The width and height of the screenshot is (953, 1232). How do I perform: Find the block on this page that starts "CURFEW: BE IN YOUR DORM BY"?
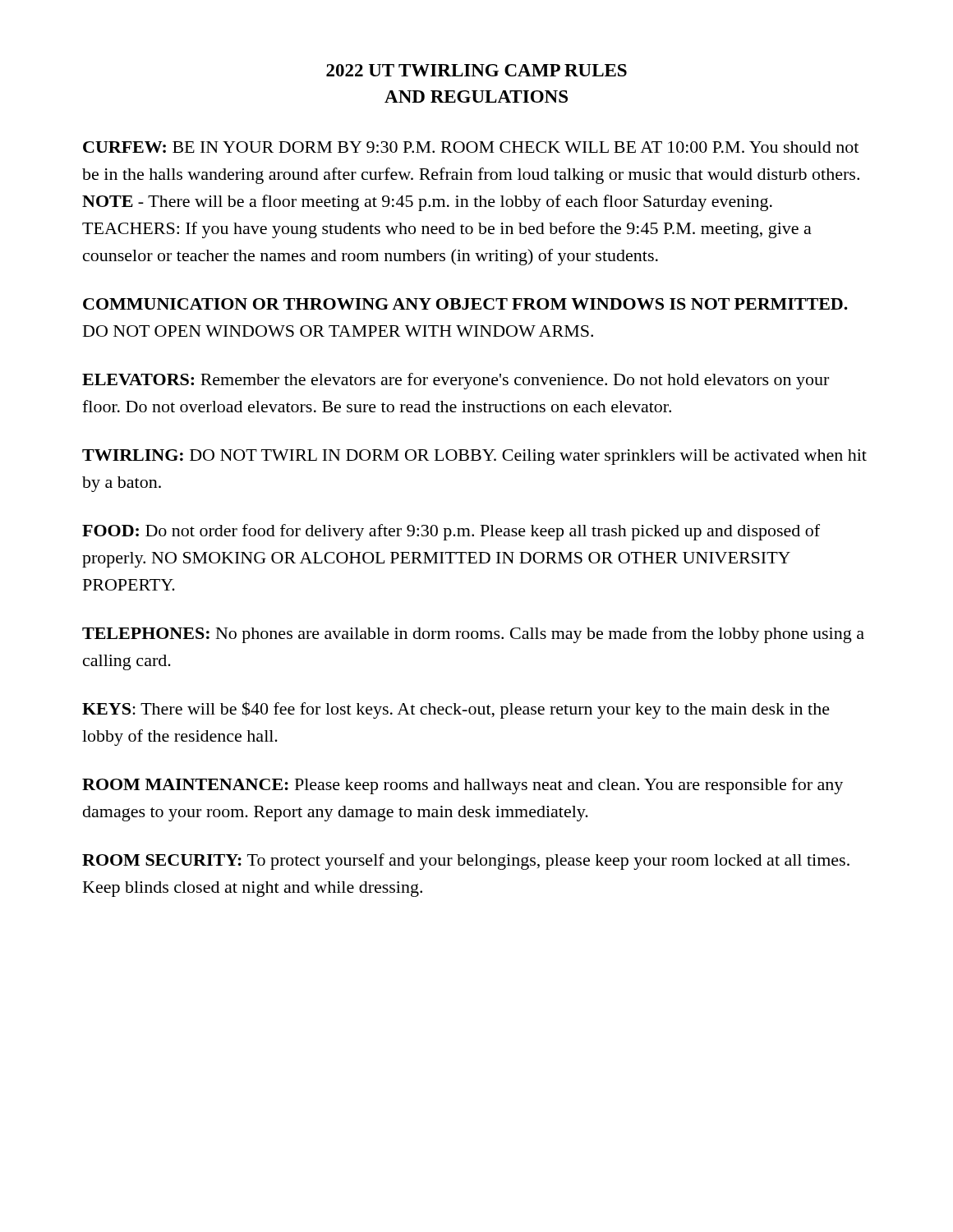click(471, 201)
